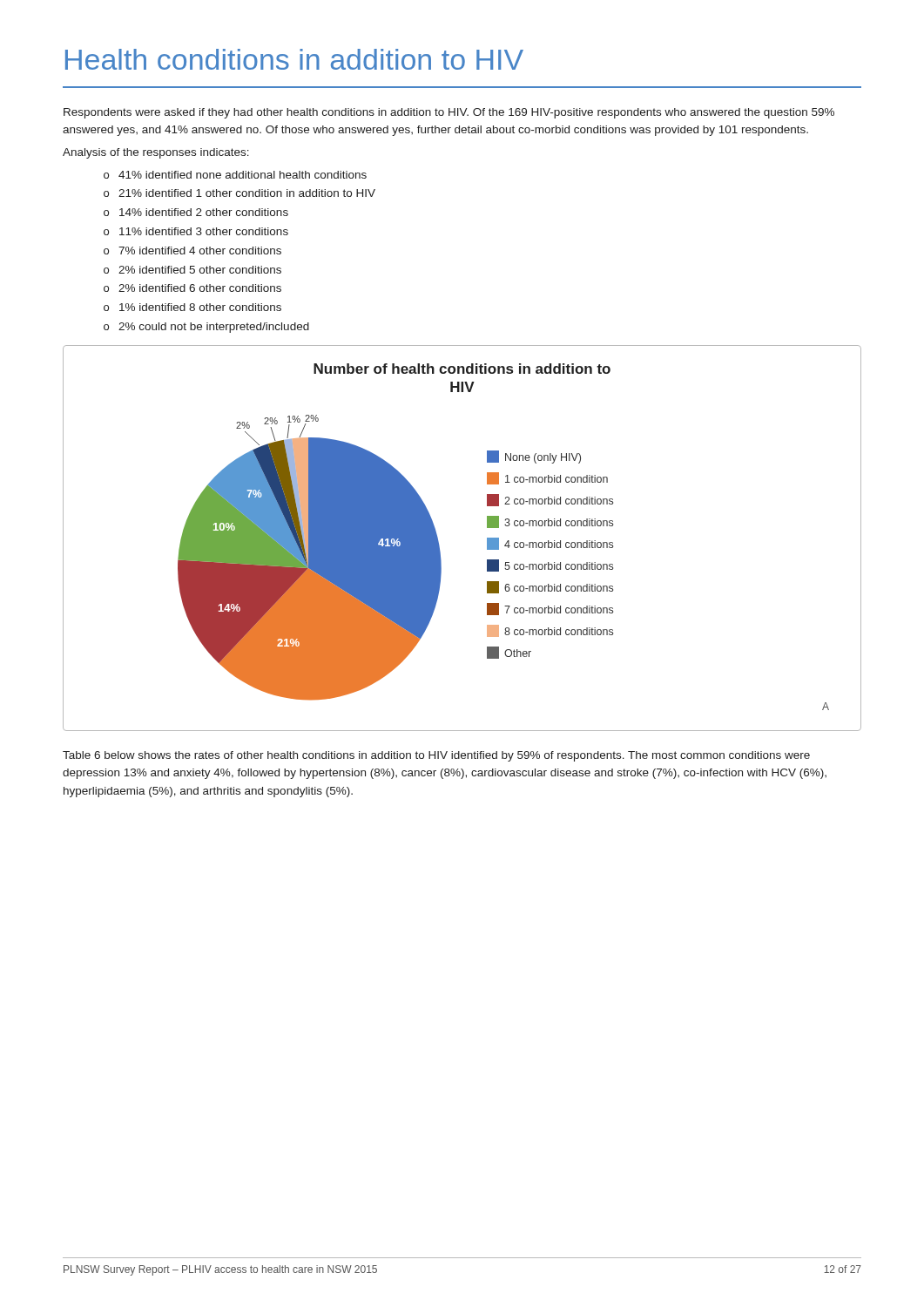Find the list item containing "o2% could not be interpreted/included"
Screen dimensions: 1307x924
tap(202, 327)
